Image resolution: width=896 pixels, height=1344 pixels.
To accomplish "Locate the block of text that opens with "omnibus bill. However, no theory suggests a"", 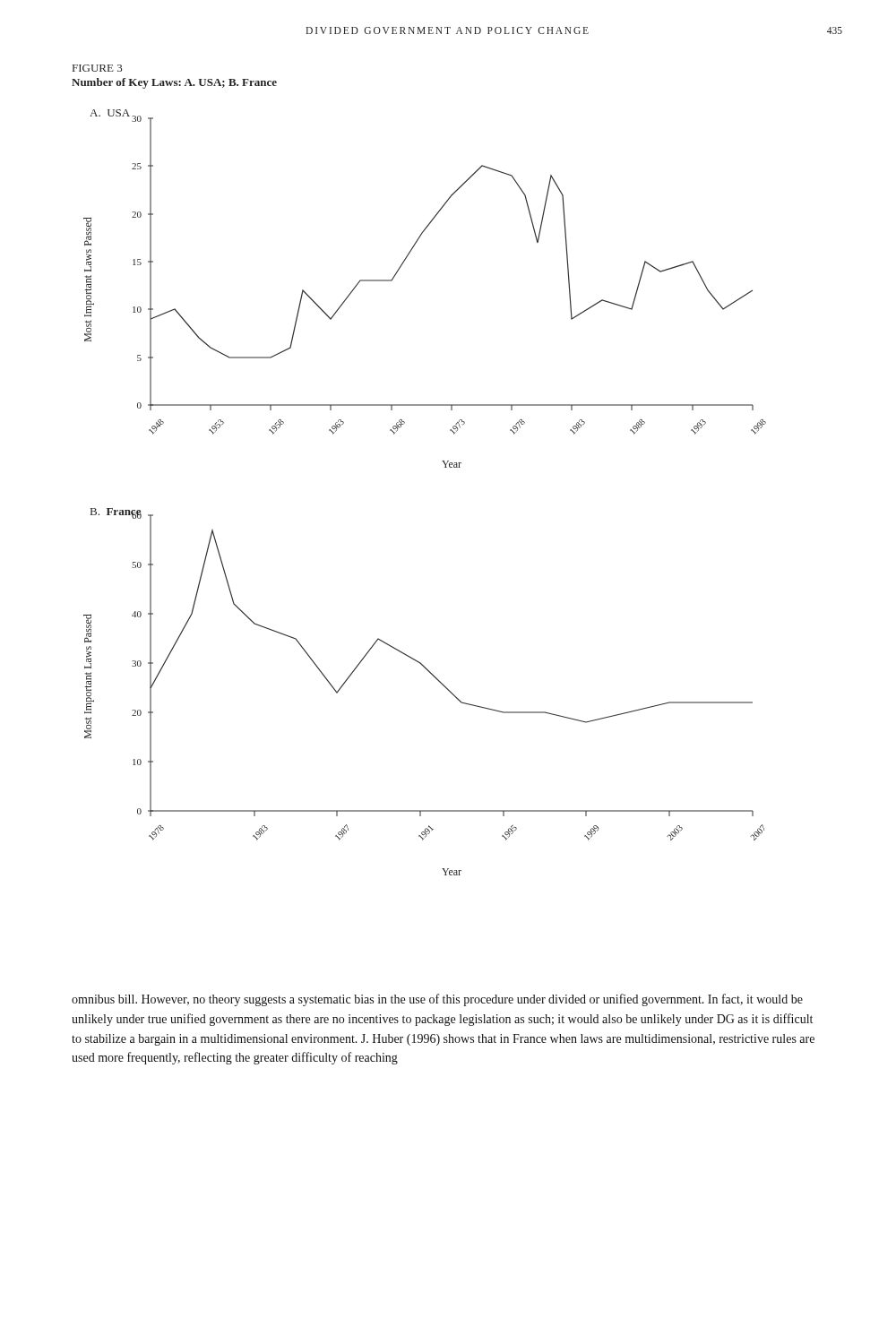I will [x=443, y=1029].
